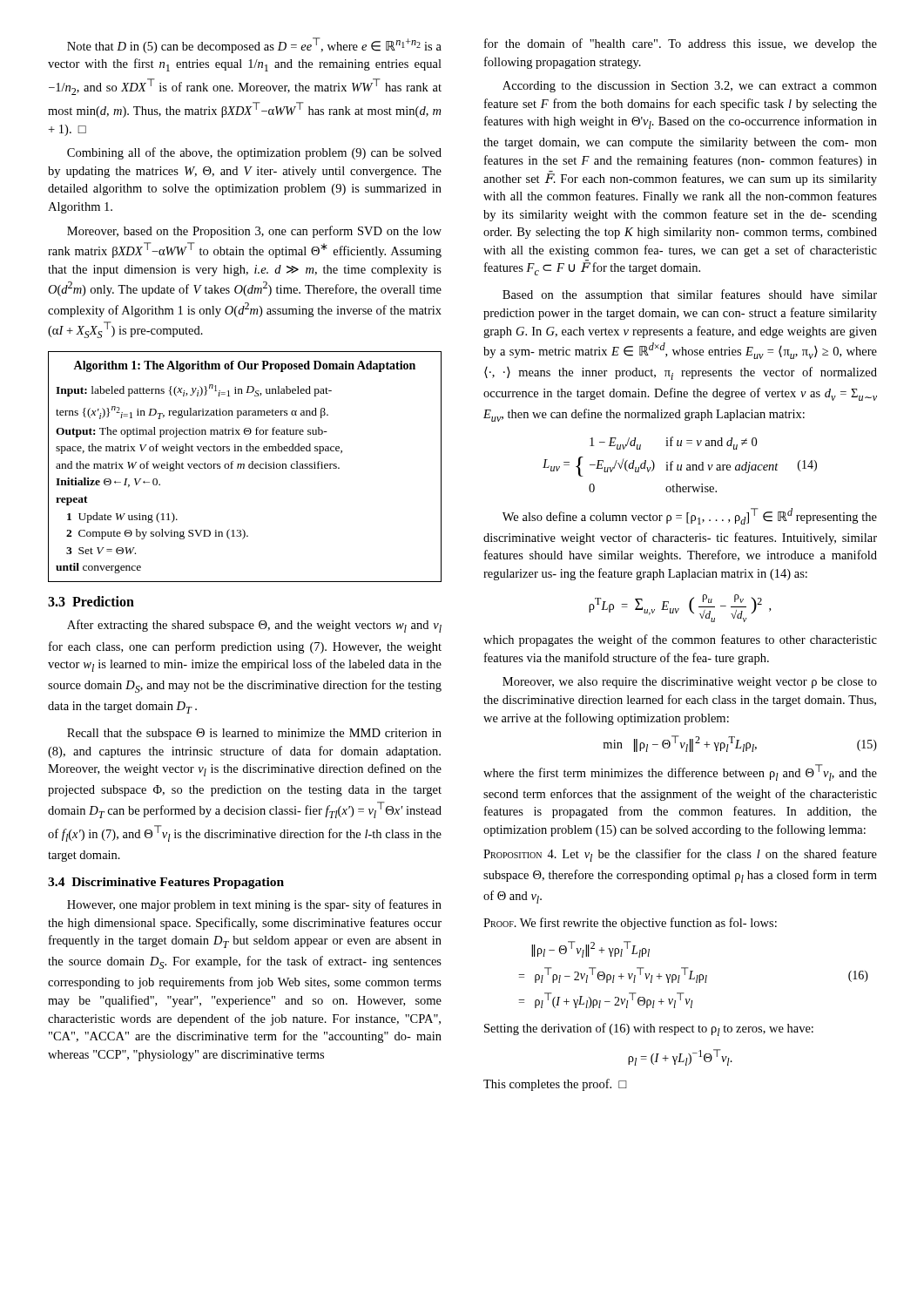This screenshot has width=924, height=1307.
Task: Select the text block with the text "Note that D in (5) can be decomposed"
Action: tap(245, 86)
